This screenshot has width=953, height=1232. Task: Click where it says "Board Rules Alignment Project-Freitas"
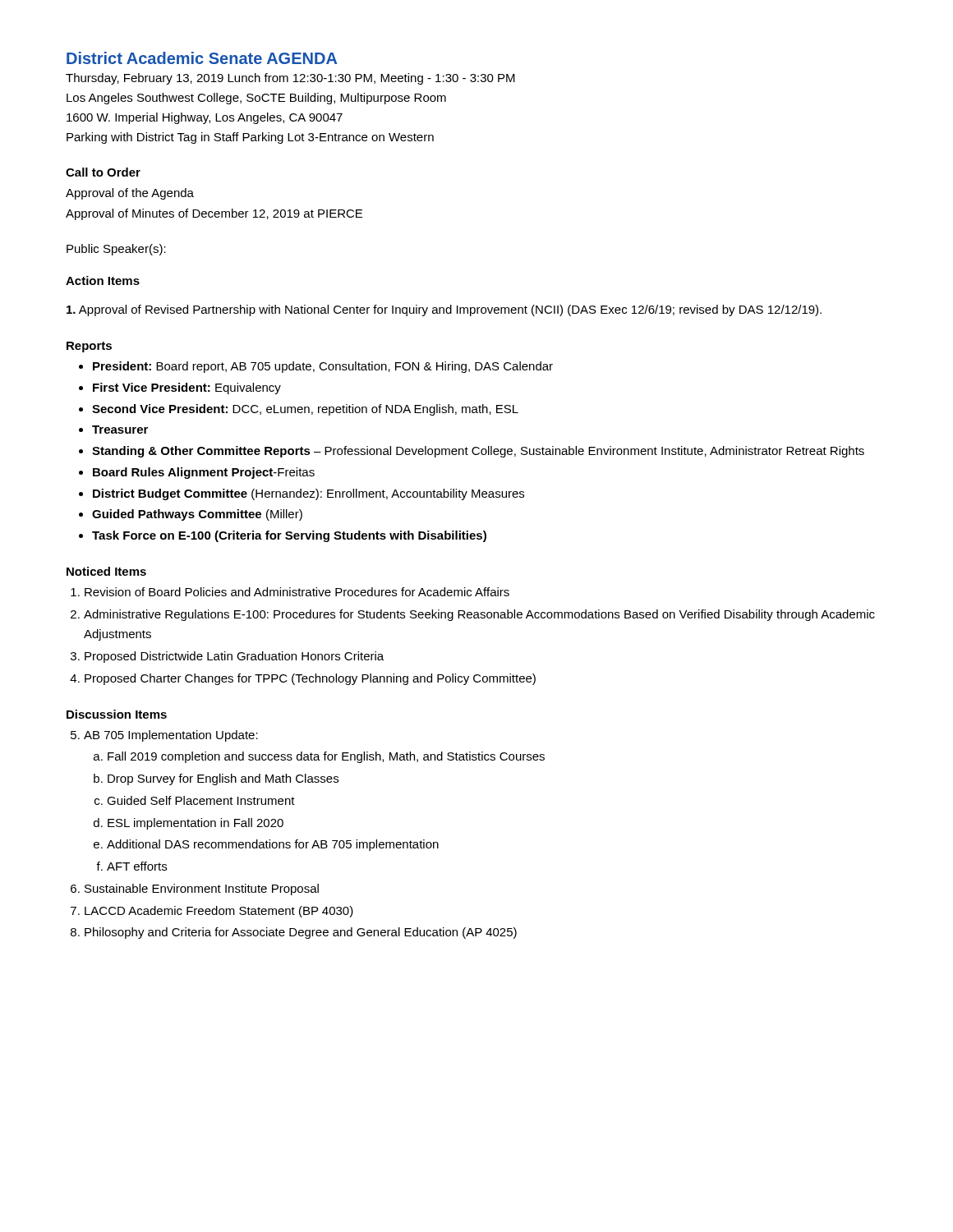click(203, 472)
